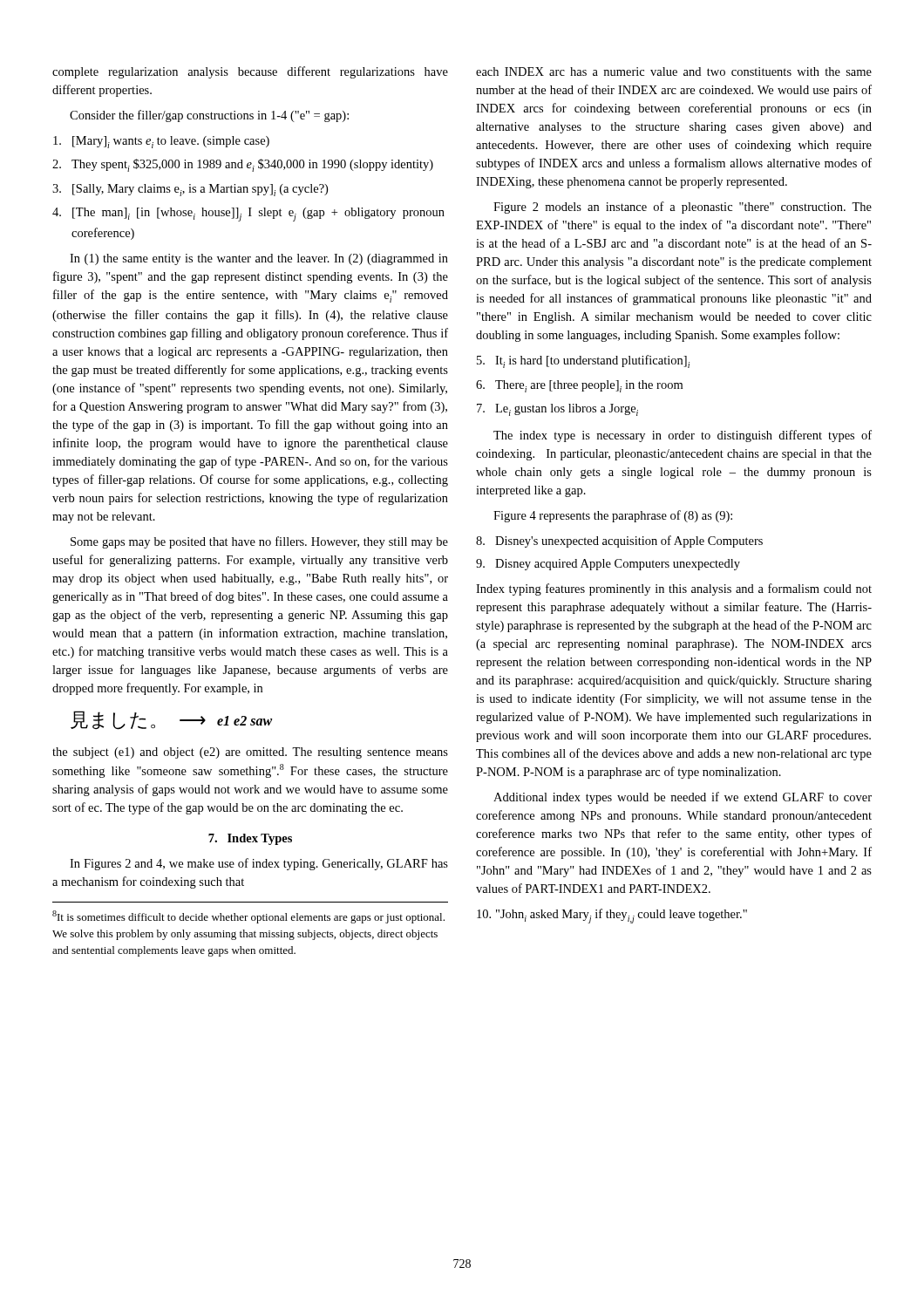This screenshot has width=924, height=1308.
Task: Locate the list item containing "3.[Sally, Mary claims ei,"
Action: tap(248, 190)
